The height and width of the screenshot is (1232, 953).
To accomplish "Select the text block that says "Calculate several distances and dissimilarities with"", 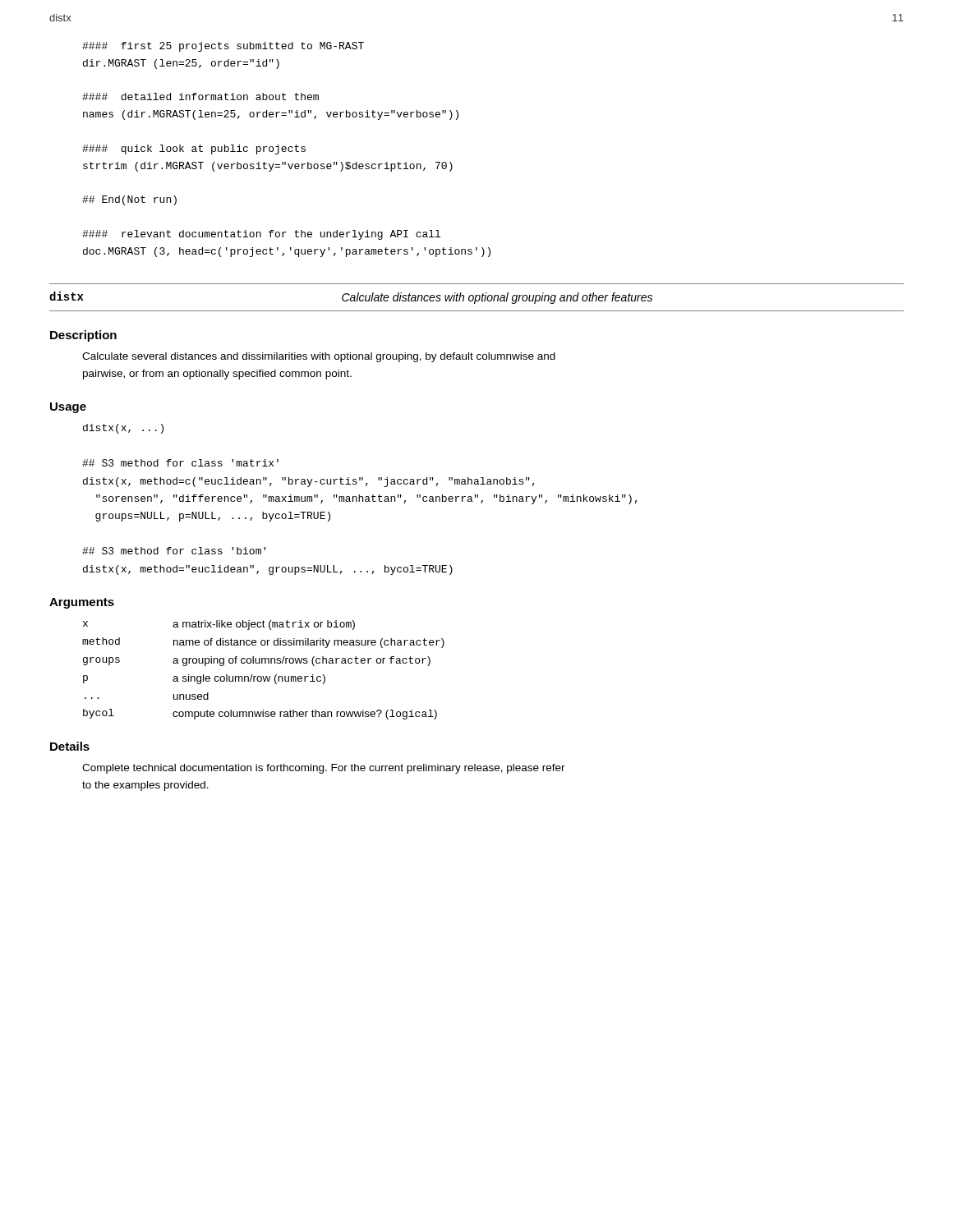I will [319, 365].
